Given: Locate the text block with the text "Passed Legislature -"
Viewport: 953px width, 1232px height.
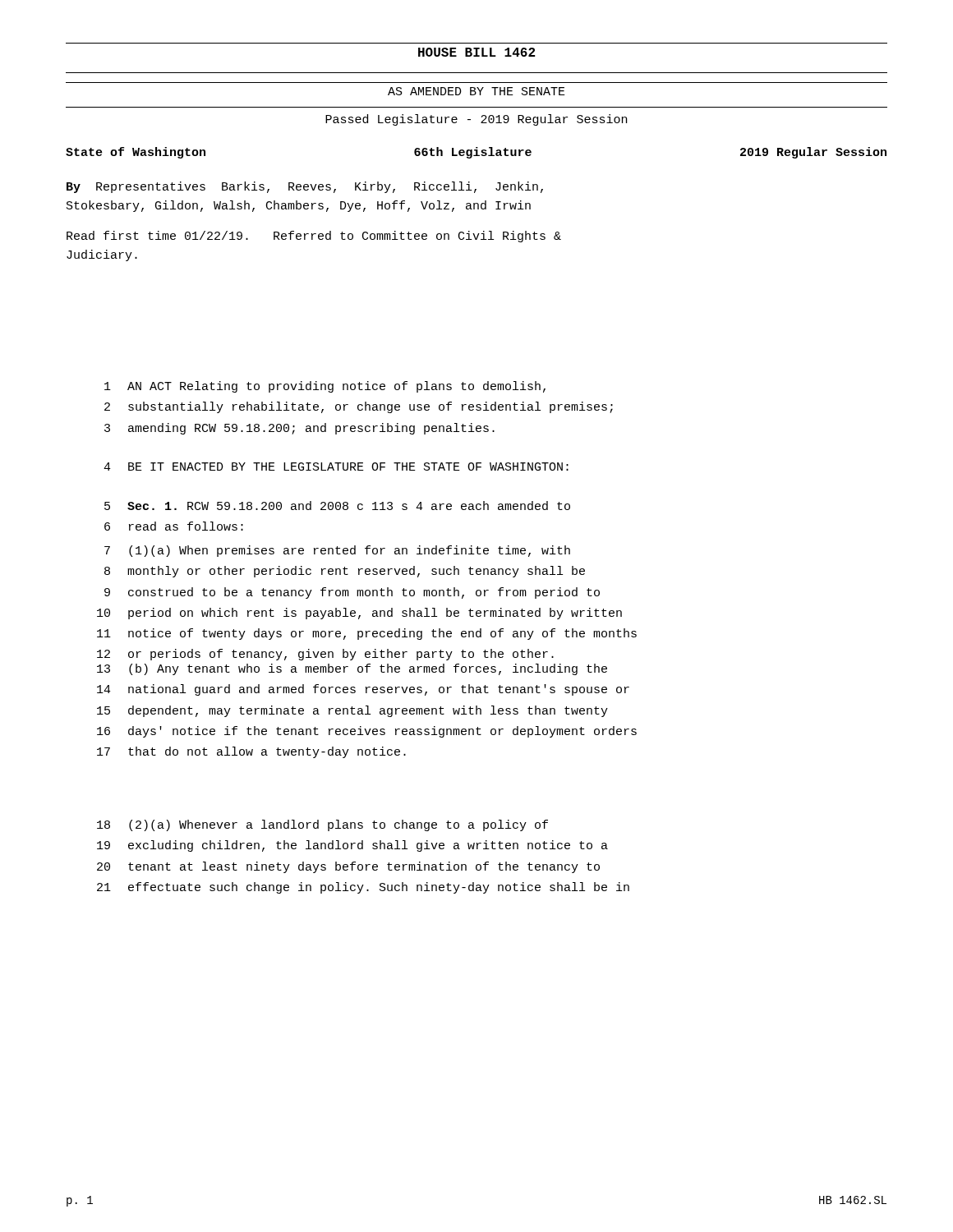Looking at the screenshot, I should click(x=476, y=120).
